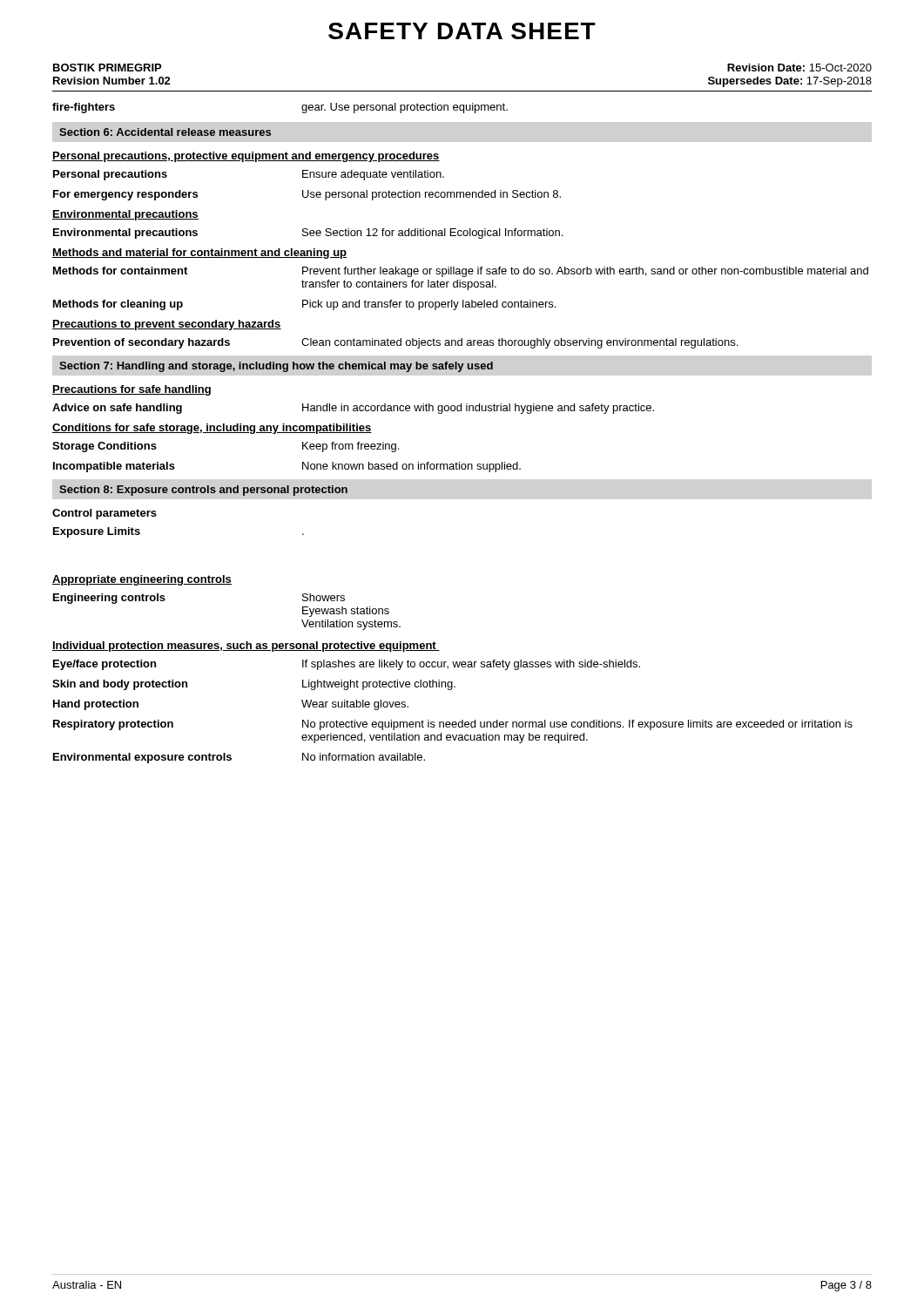This screenshot has height=1307, width=924.
Task: Click on the text block that says "For emergency responders Use personal protection recommended"
Action: [462, 194]
